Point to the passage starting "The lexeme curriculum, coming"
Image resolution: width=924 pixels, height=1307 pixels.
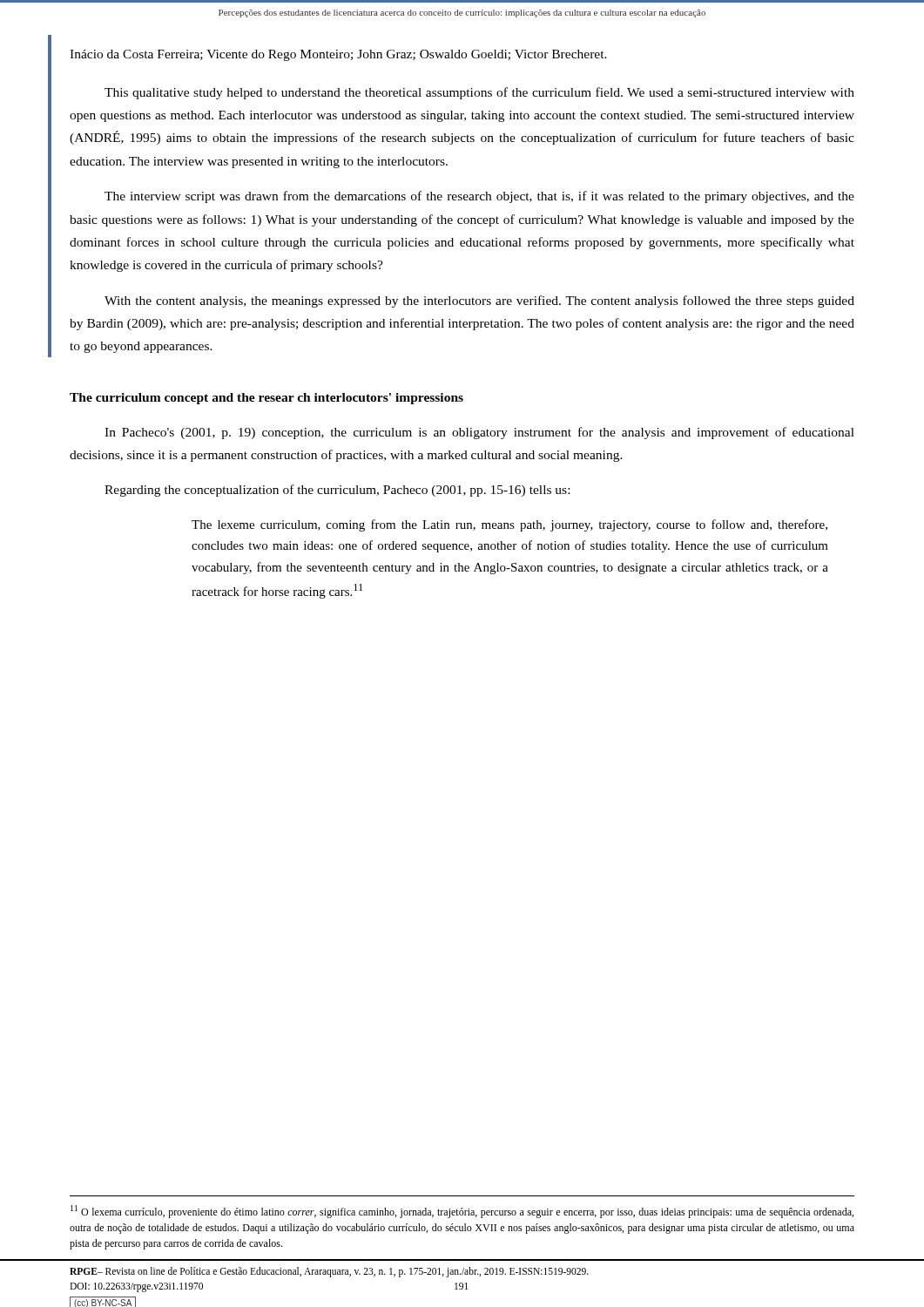(510, 558)
